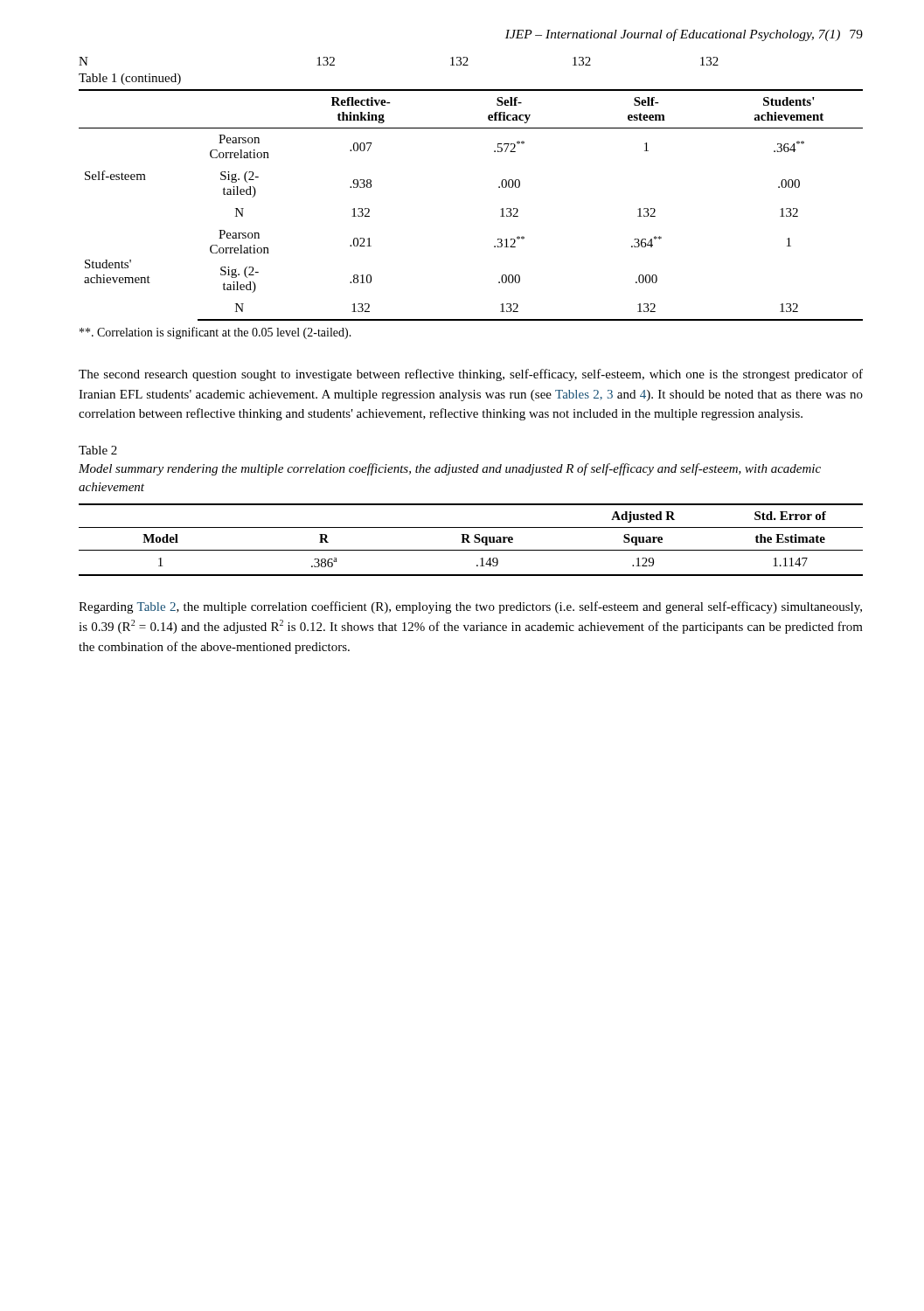924x1311 pixels.
Task: Click on the text block starting "Table 1 (continued)"
Action: (x=130, y=78)
